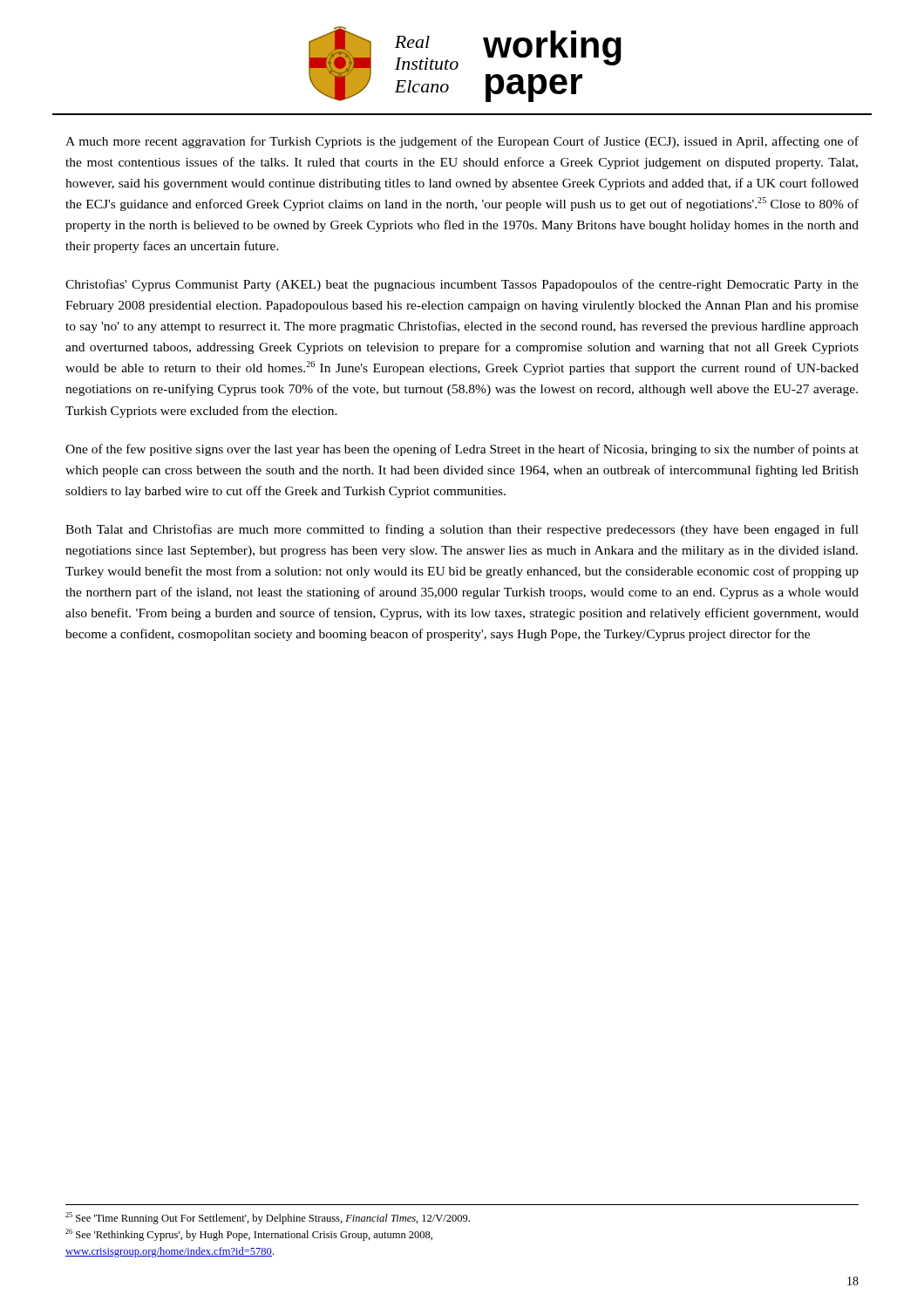This screenshot has height=1308, width=924.
Task: Point to the element starting "One of the few positive signs over"
Action: pyautogui.click(x=462, y=469)
